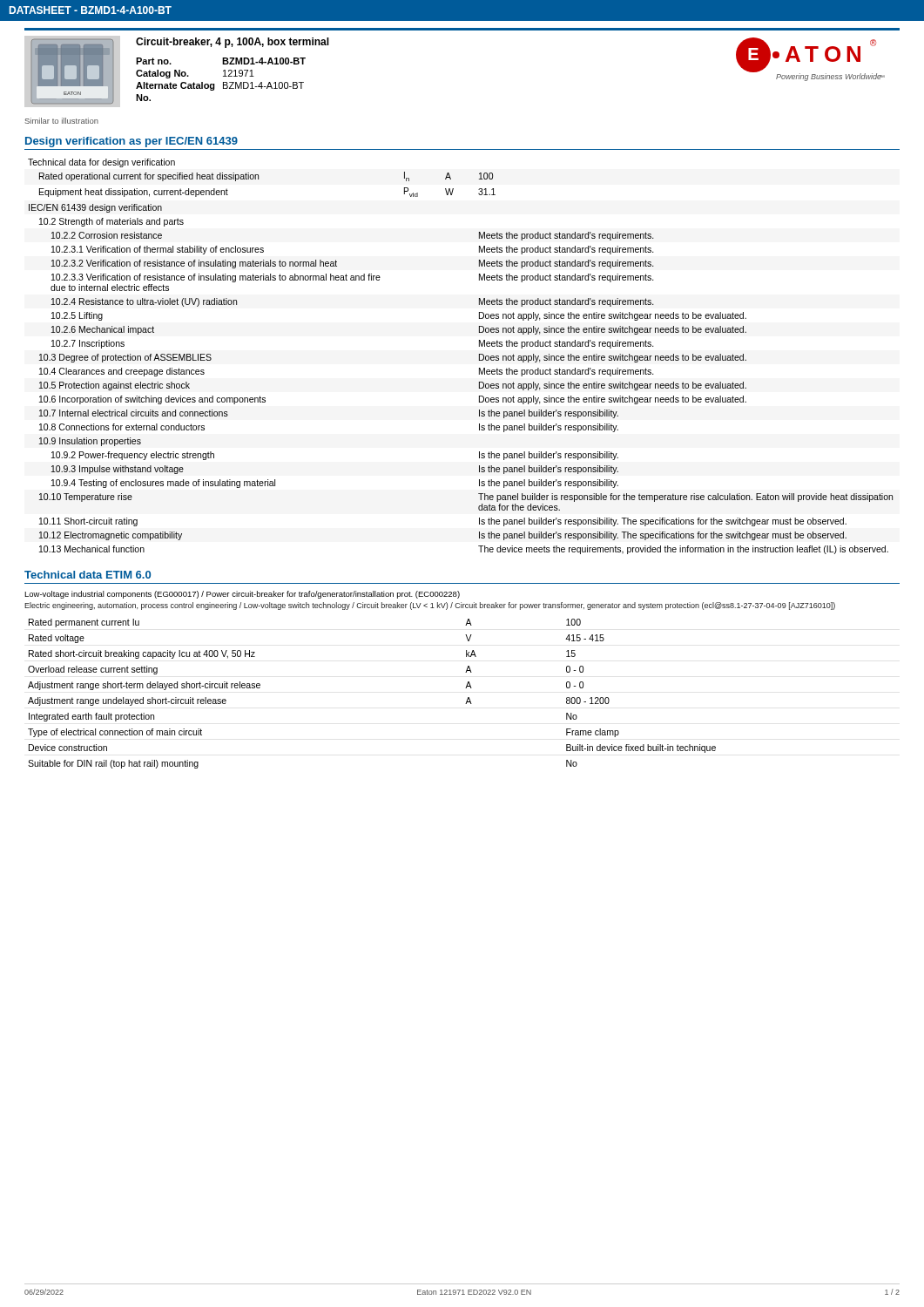Click on the section header that says "Technical data ETIM 6.0"

click(x=88, y=575)
